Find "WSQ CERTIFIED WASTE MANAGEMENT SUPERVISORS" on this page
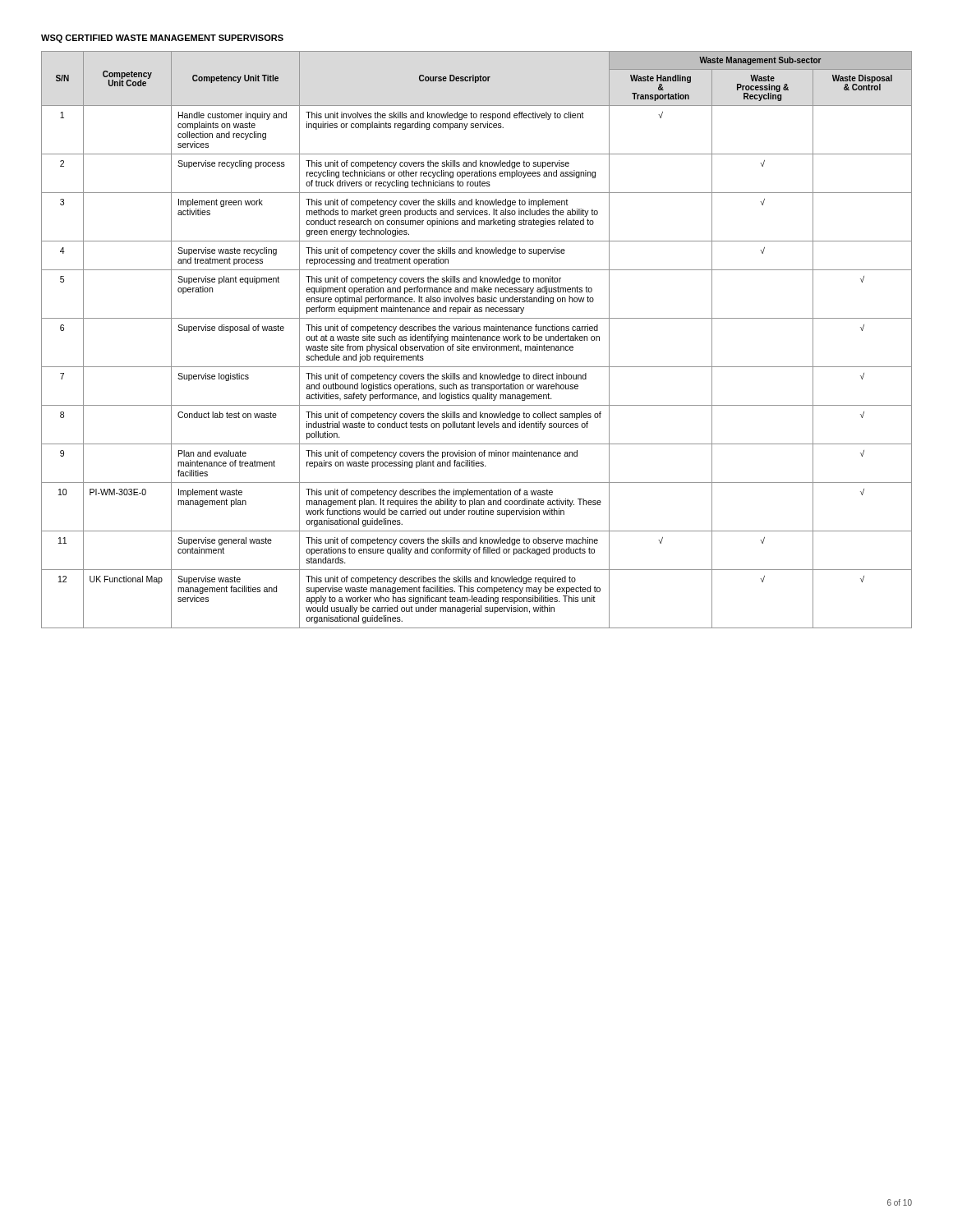 tap(162, 38)
